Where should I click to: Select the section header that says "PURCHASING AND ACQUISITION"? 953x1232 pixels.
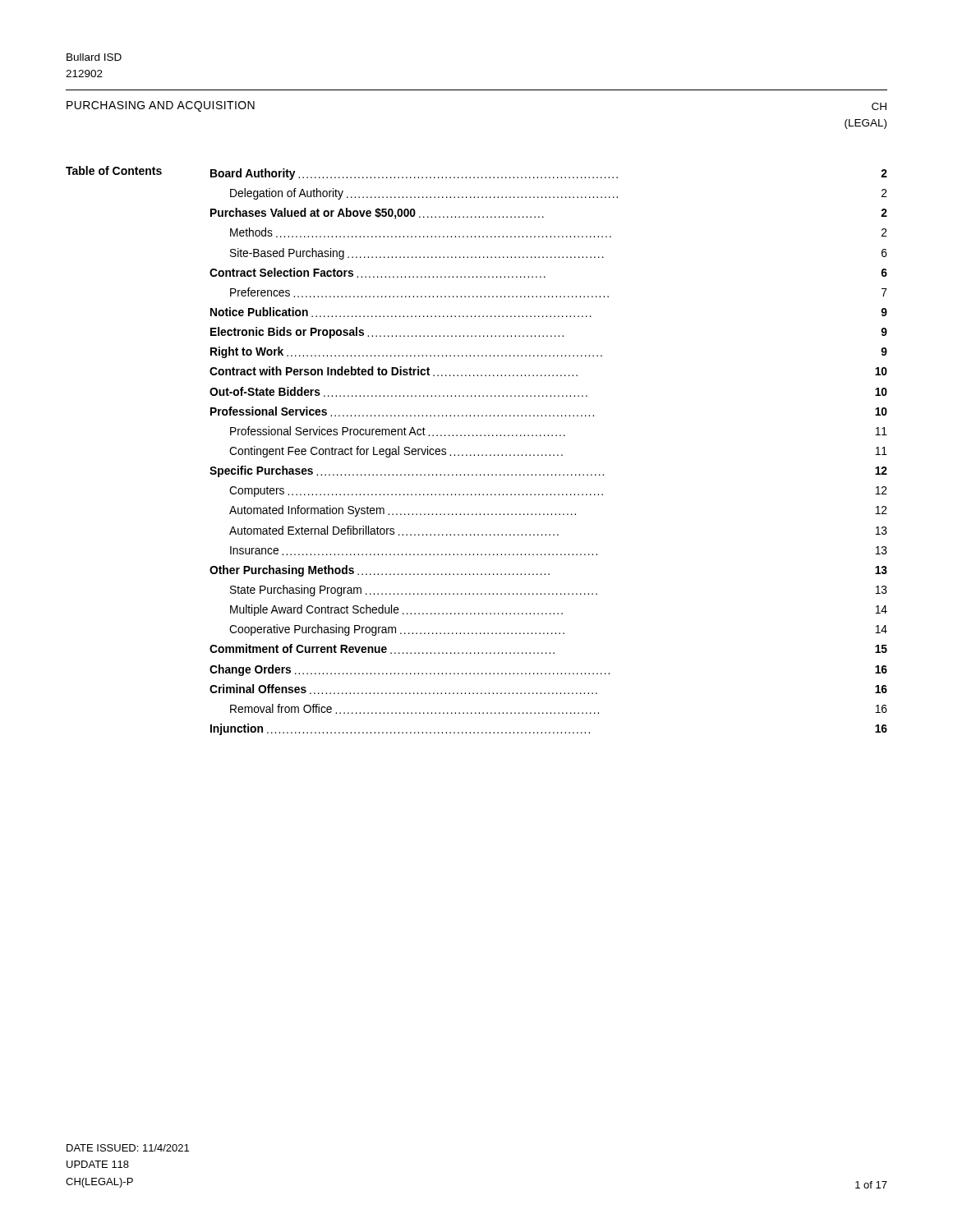click(x=161, y=105)
